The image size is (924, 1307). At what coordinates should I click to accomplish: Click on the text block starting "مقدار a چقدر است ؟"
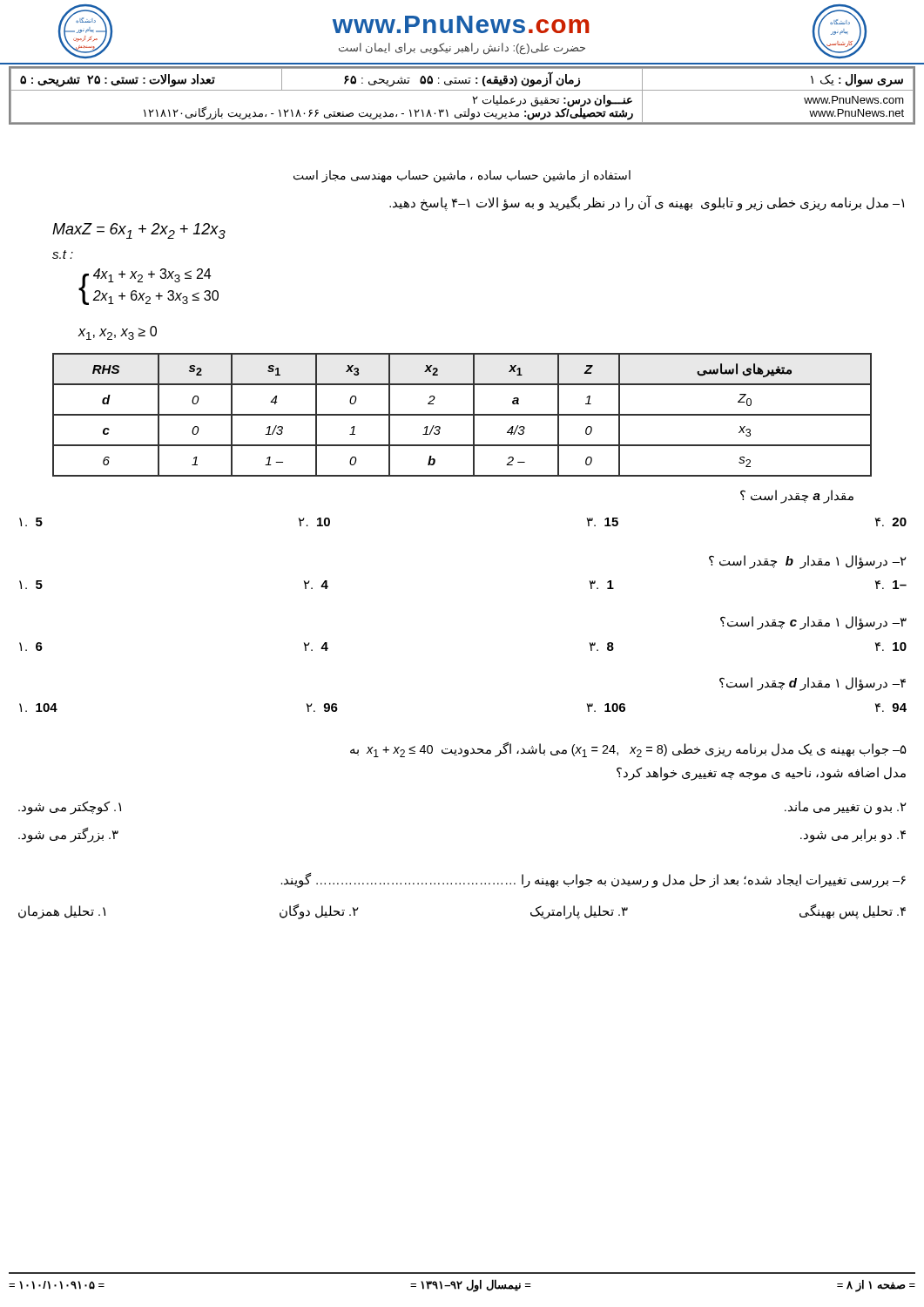[x=797, y=495]
